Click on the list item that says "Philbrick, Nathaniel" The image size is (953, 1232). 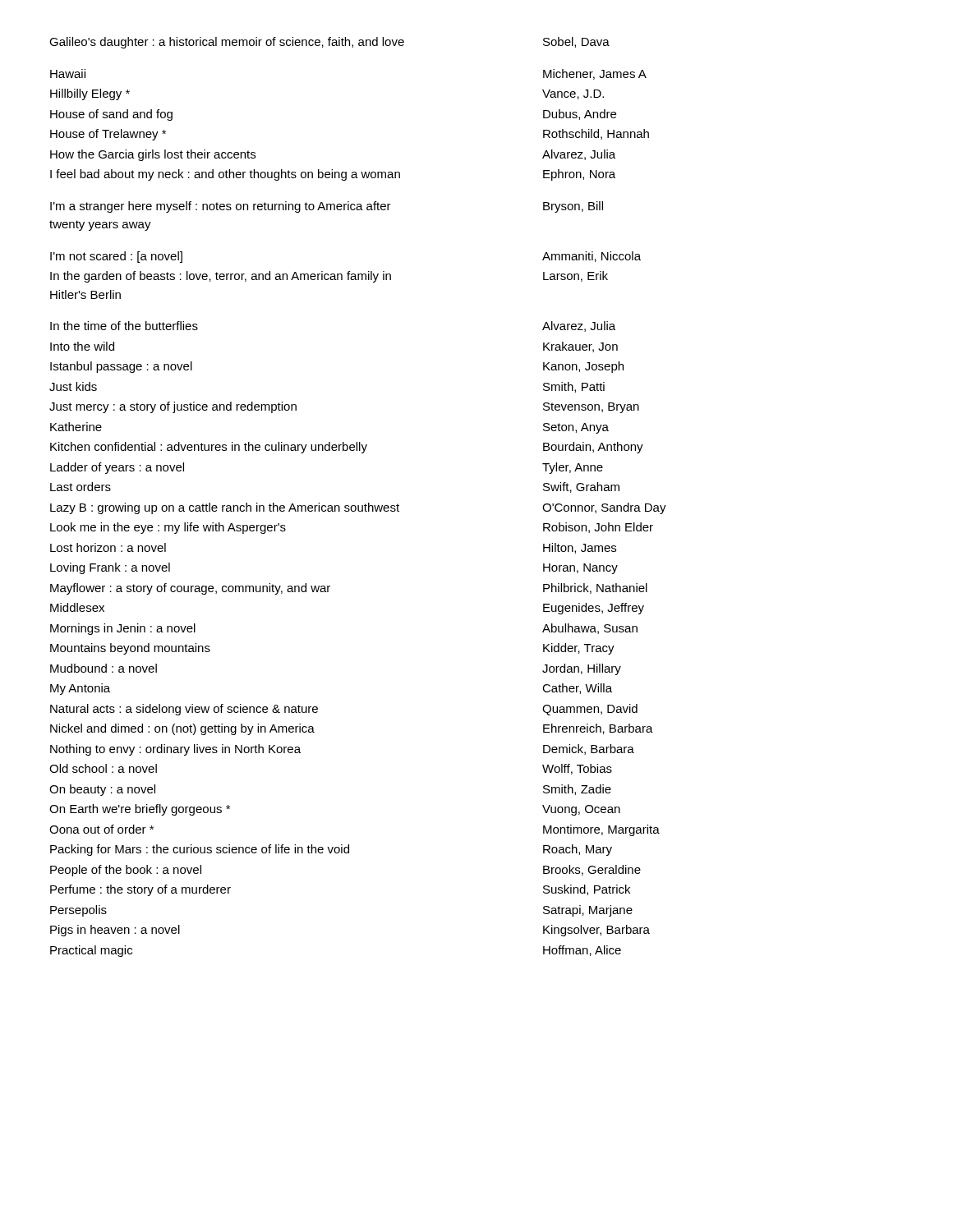(x=595, y=587)
